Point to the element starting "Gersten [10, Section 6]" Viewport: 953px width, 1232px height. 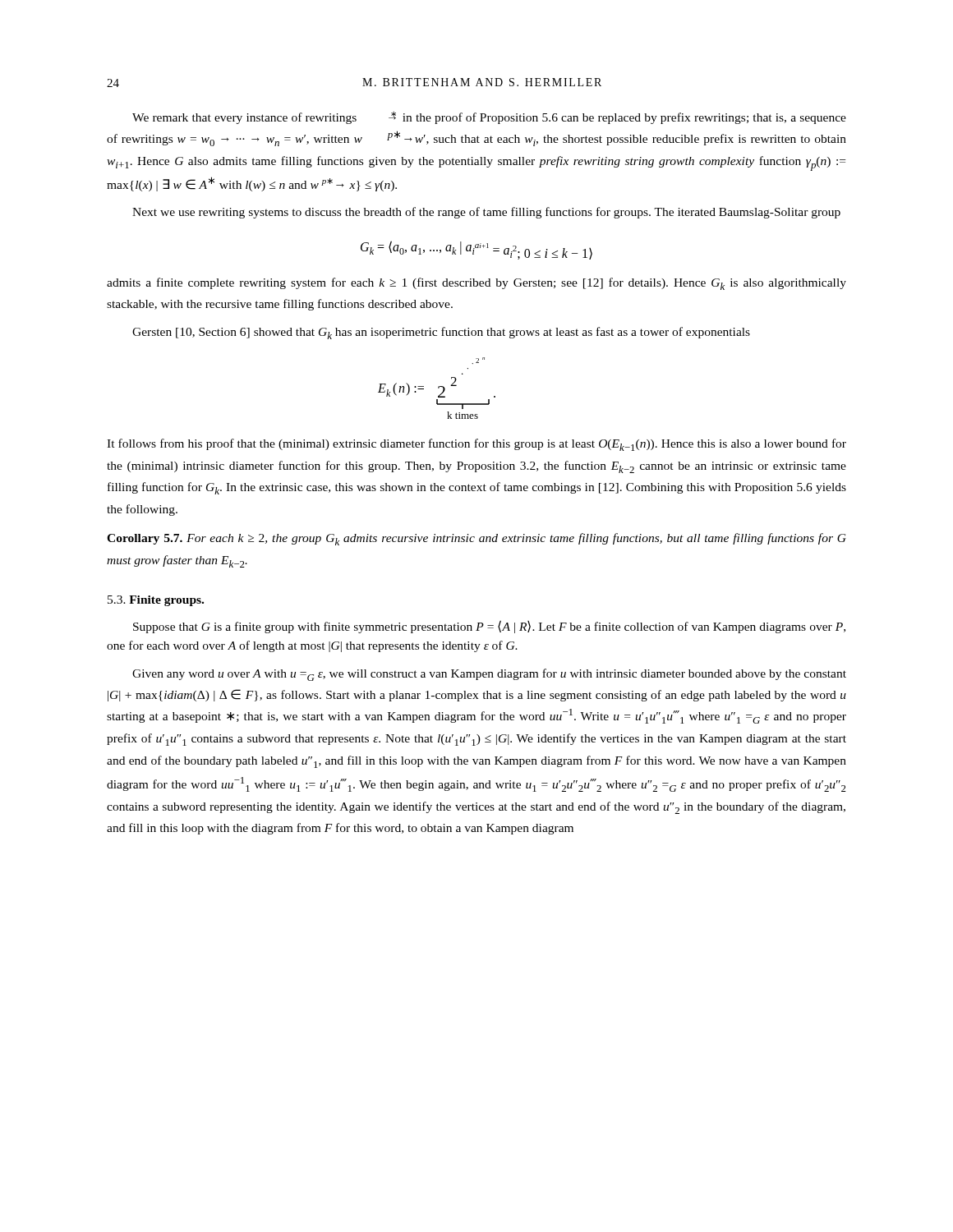coord(441,333)
